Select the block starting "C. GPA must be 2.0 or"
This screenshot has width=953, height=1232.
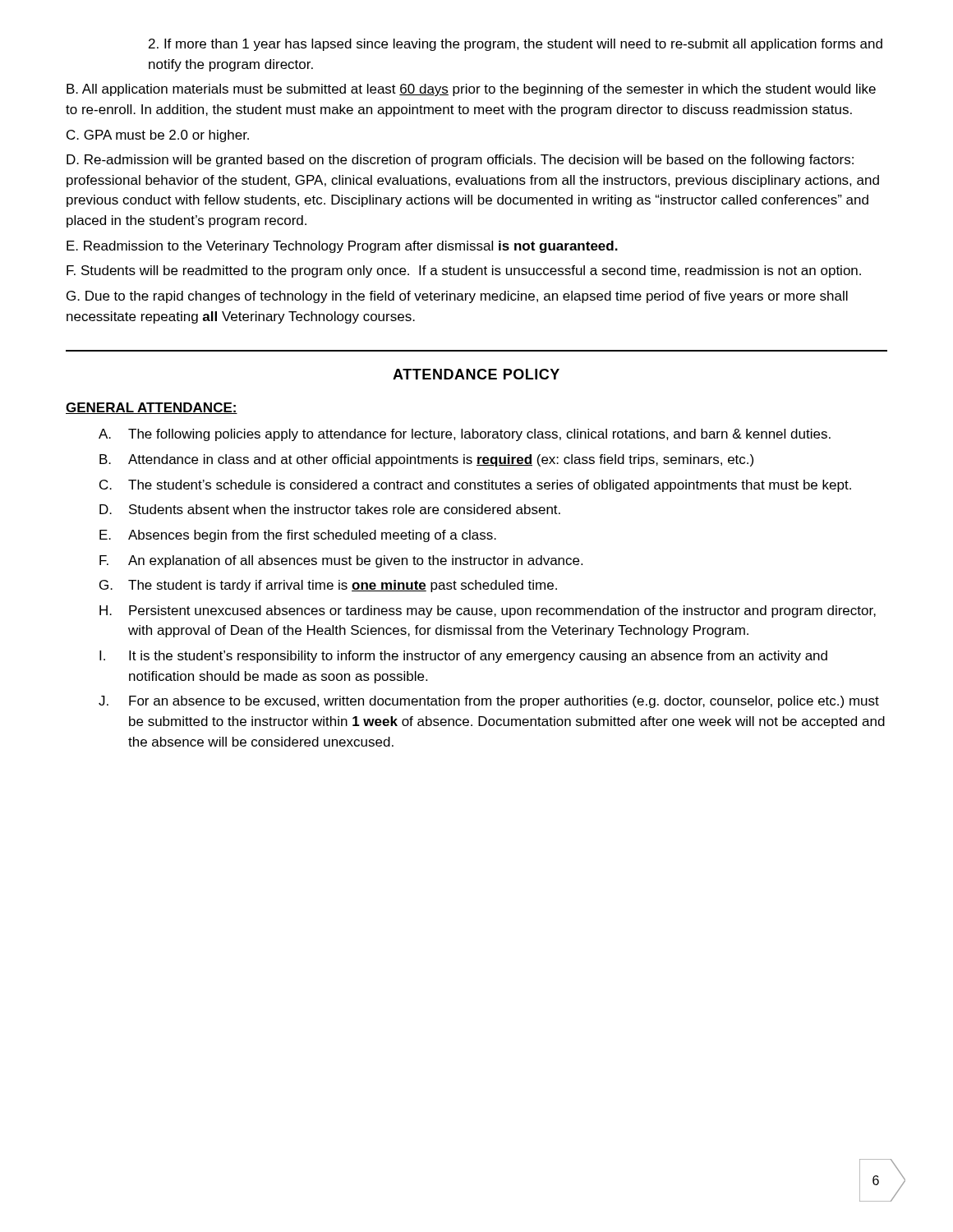click(x=158, y=135)
